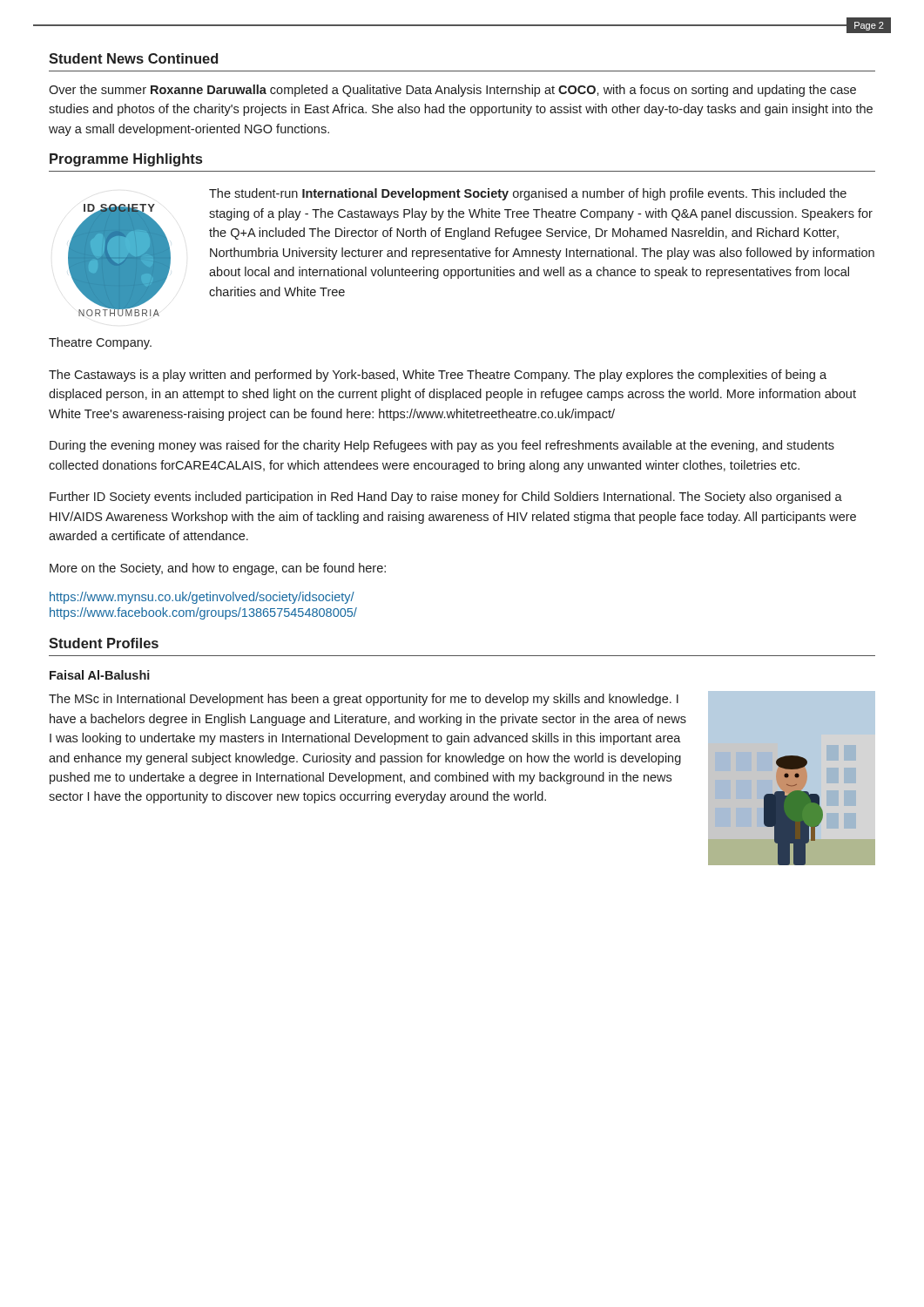
Task: Find the block on this page that starts "Further ID Society"
Action: pos(453,516)
